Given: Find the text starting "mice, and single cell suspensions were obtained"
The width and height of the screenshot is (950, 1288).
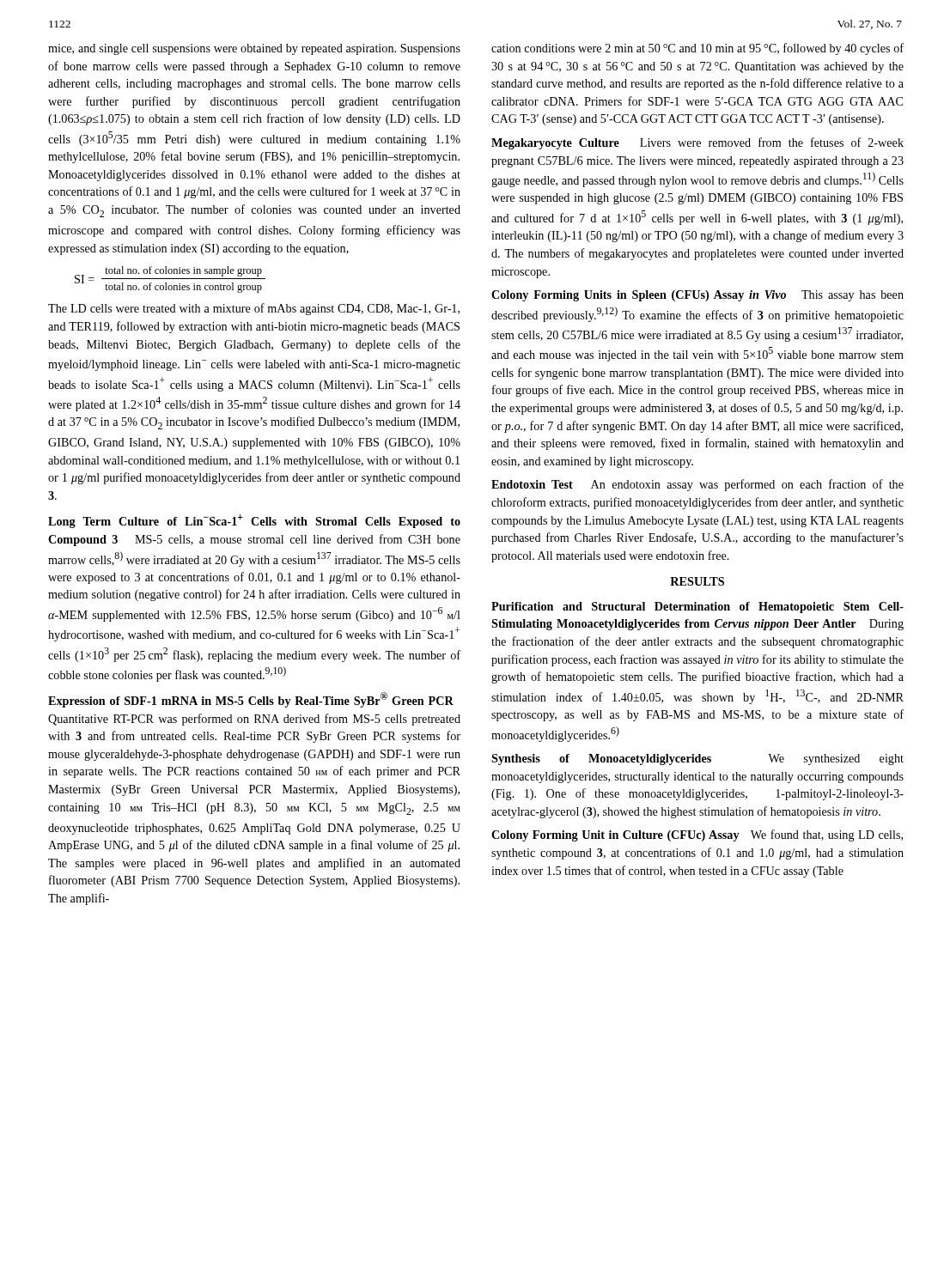Looking at the screenshot, I should [x=254, y=148].
